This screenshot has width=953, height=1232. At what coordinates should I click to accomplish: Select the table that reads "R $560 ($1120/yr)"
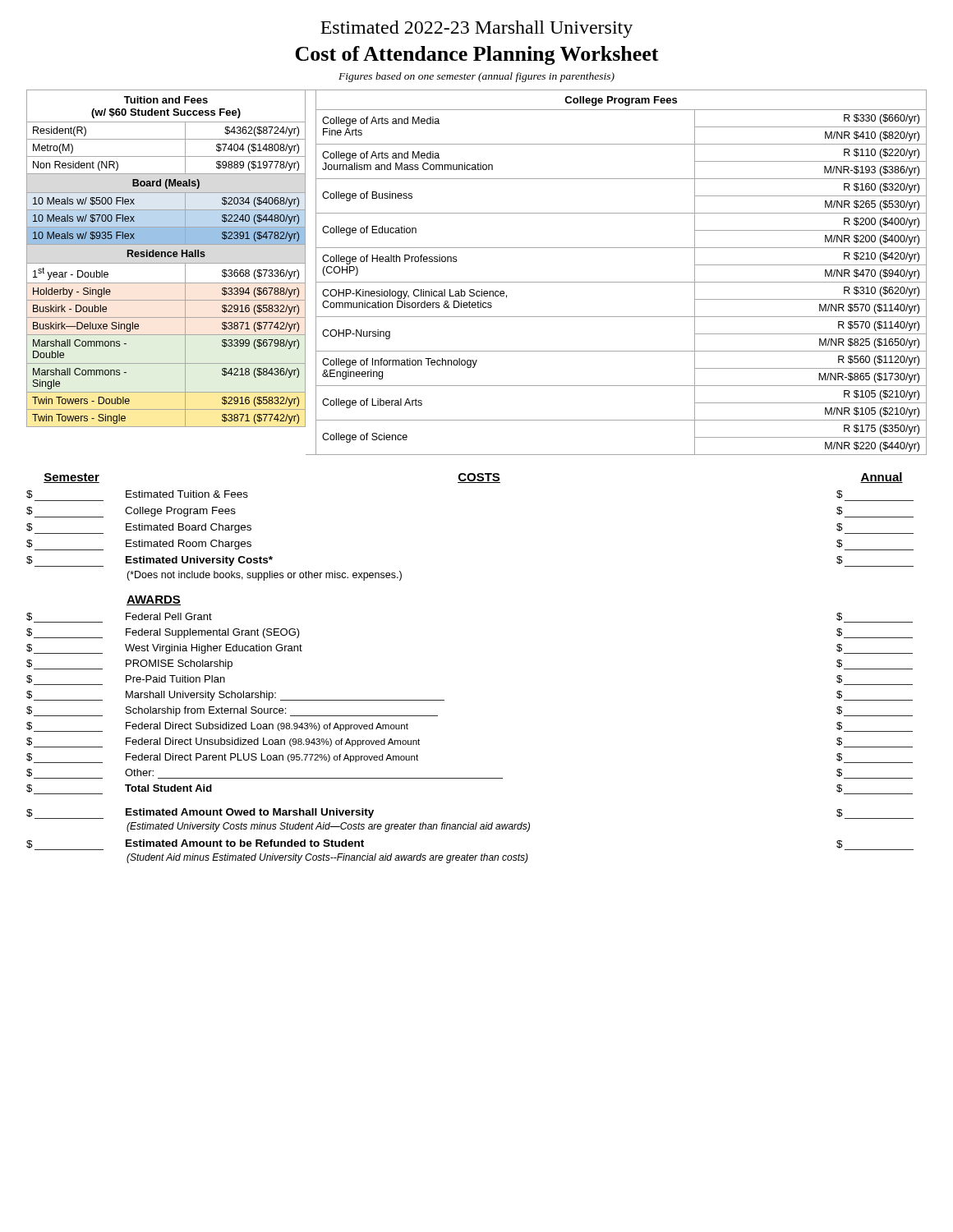point(621,272)
